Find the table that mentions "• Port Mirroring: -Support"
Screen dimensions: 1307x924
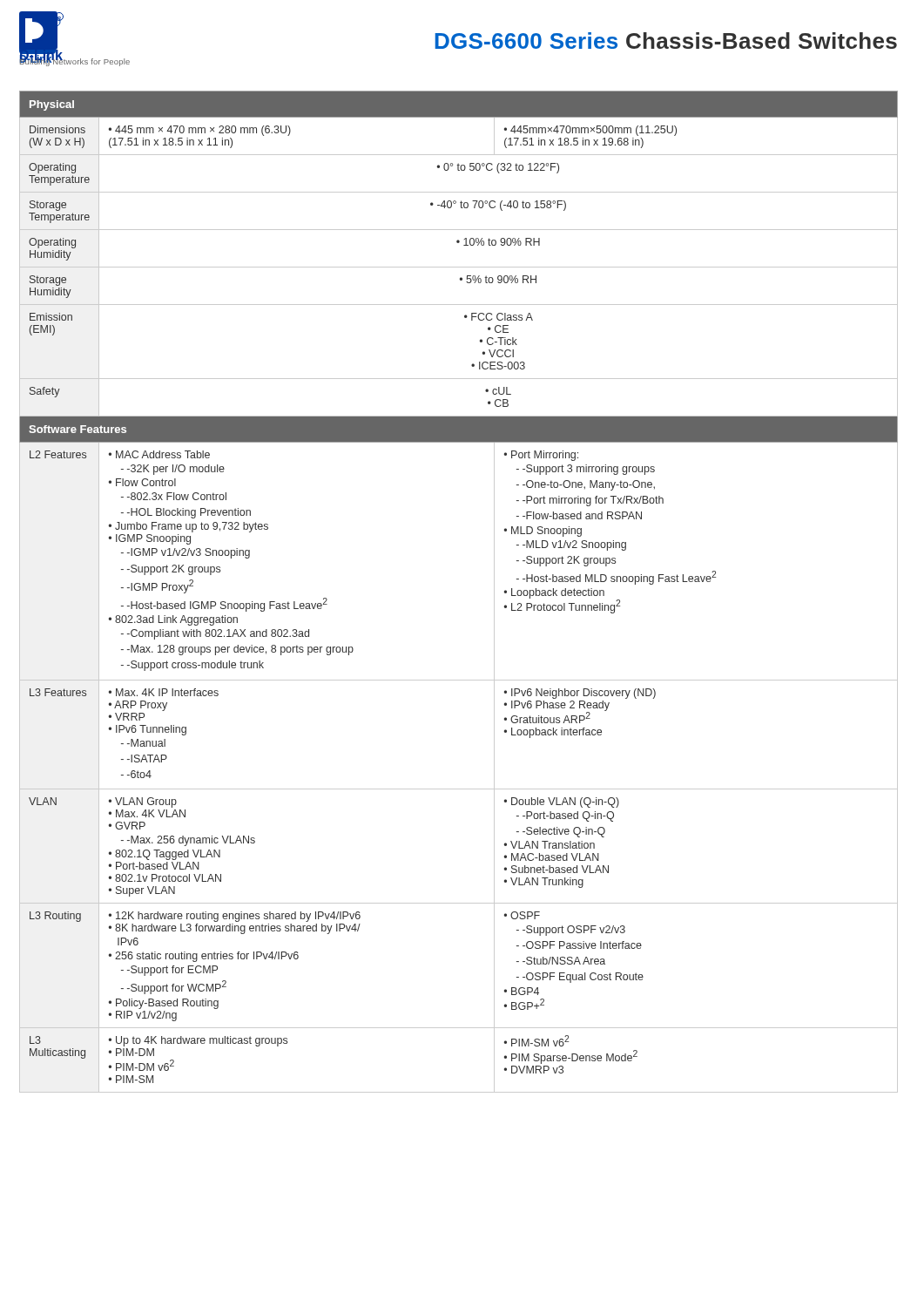click(x=458, y=591)
